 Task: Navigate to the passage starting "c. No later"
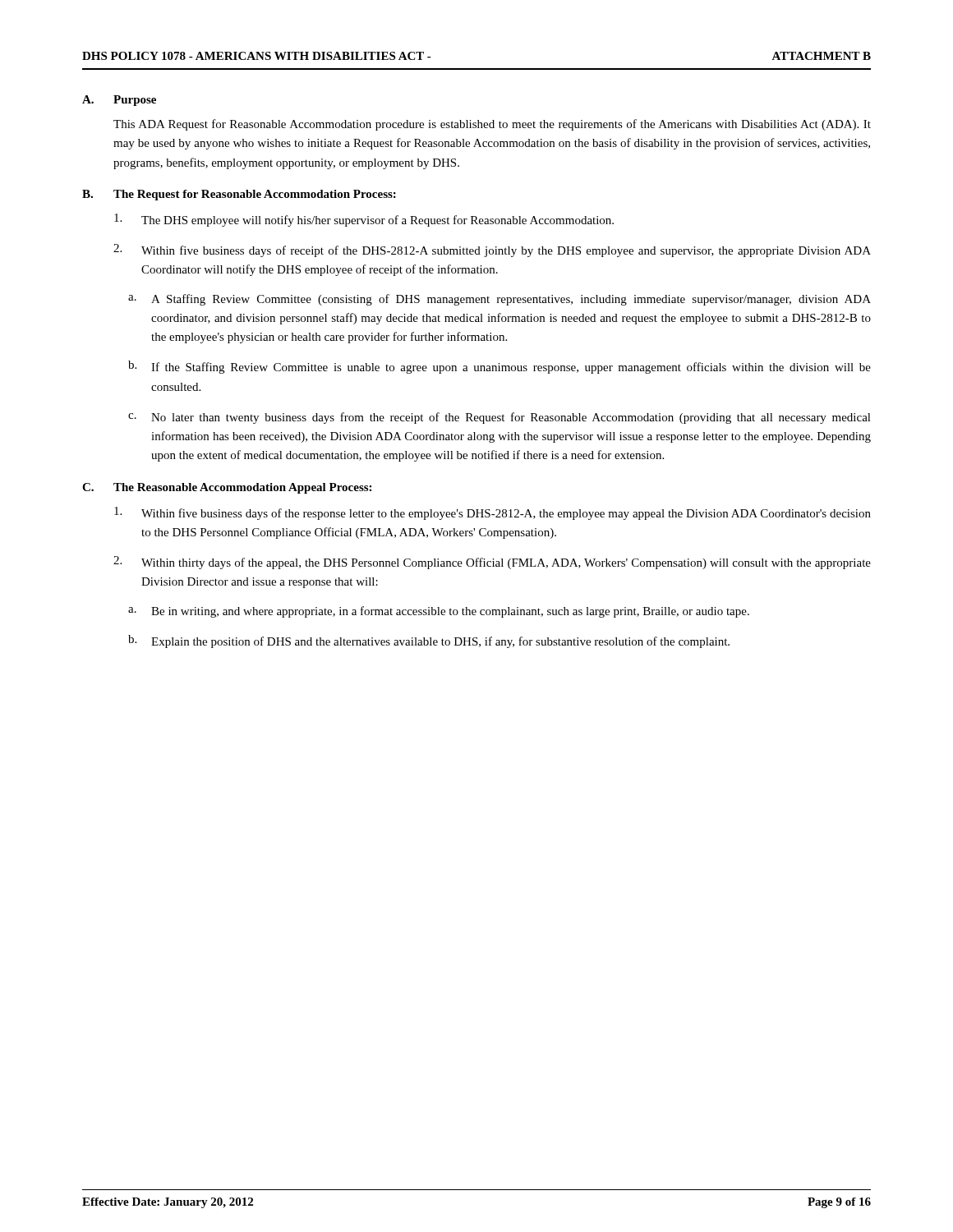(x=500, y=437)
